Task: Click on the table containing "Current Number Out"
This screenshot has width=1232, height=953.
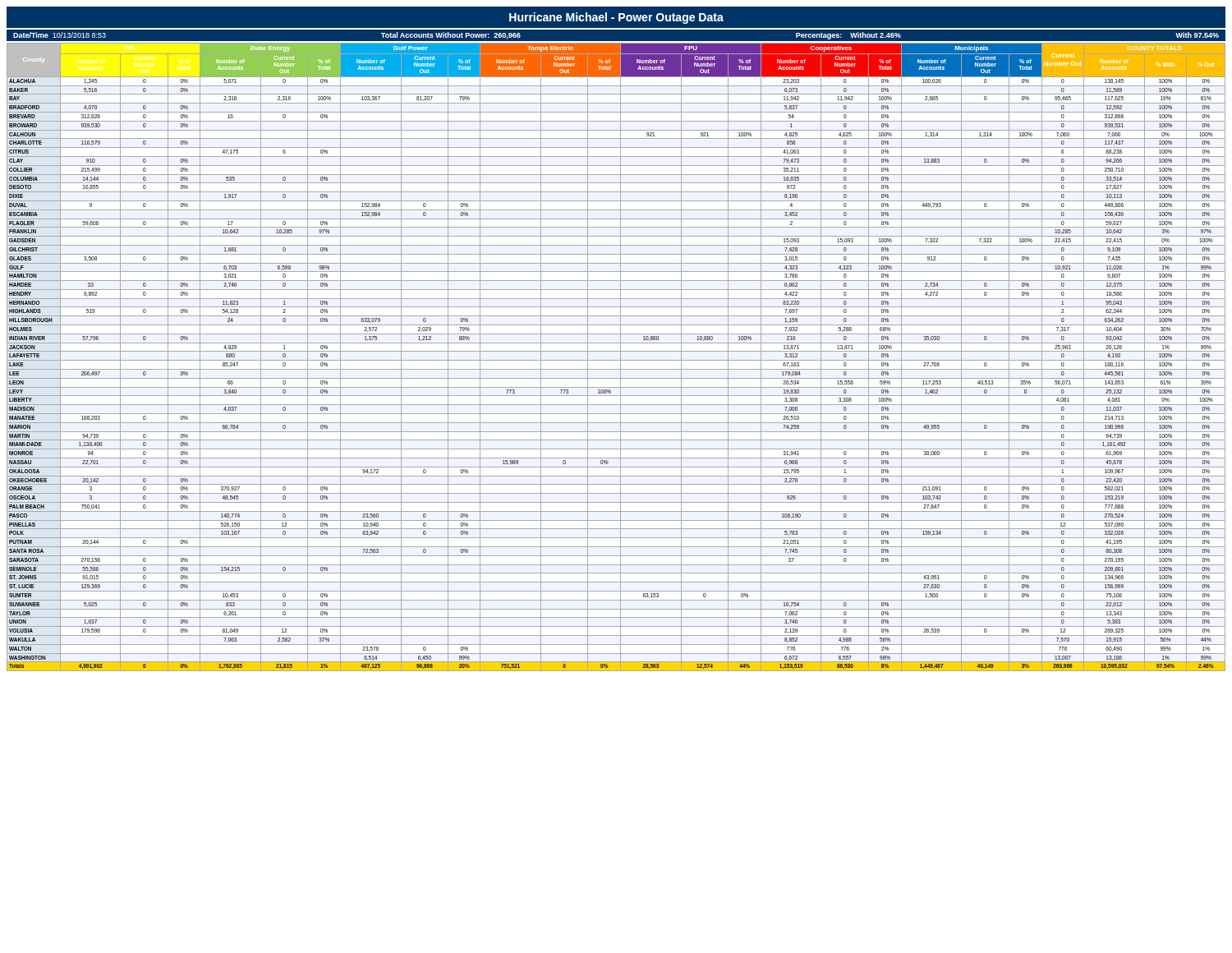Action: pos(616,357)
